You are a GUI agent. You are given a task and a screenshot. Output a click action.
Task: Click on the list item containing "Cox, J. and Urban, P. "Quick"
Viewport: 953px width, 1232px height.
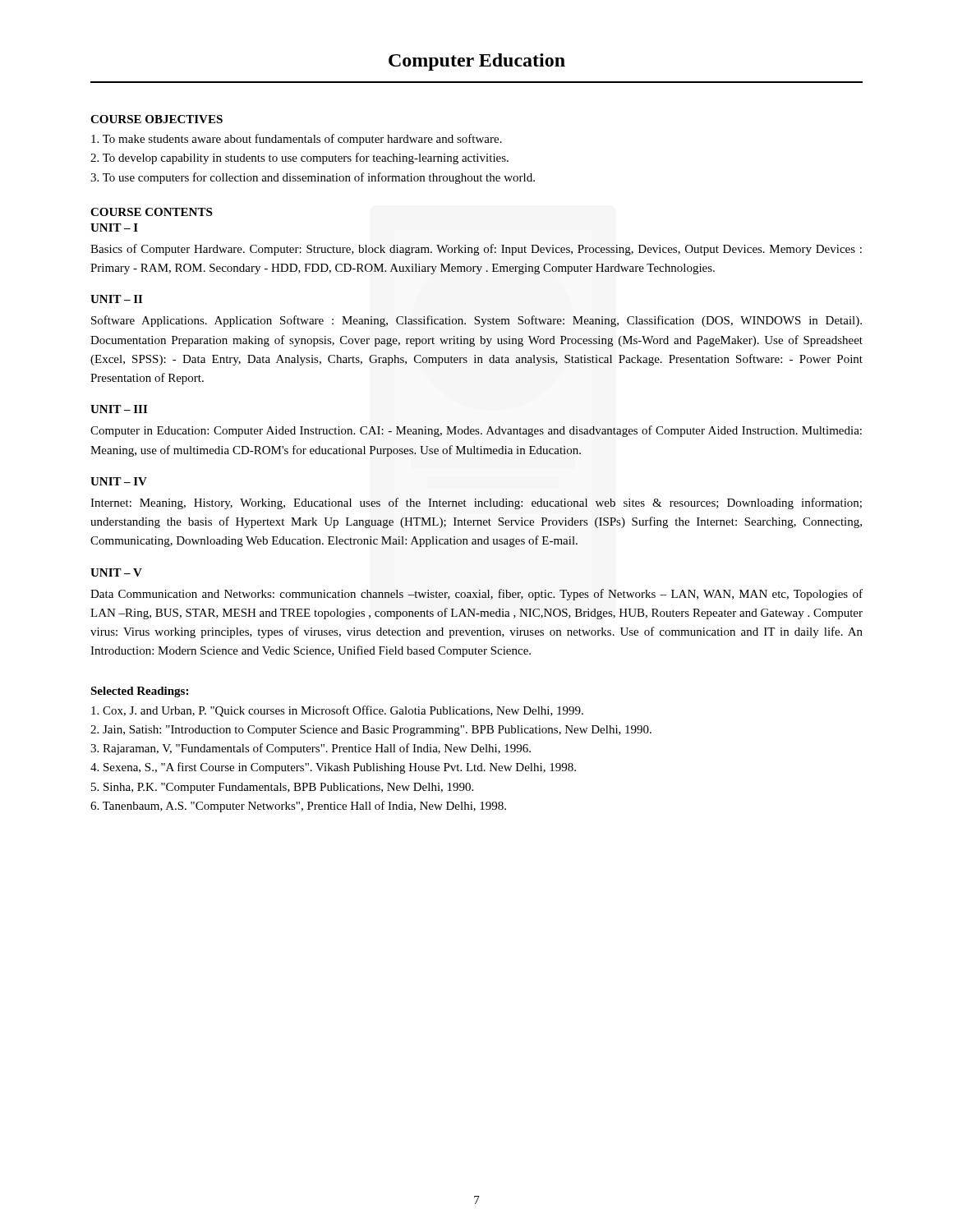[337, 710]
